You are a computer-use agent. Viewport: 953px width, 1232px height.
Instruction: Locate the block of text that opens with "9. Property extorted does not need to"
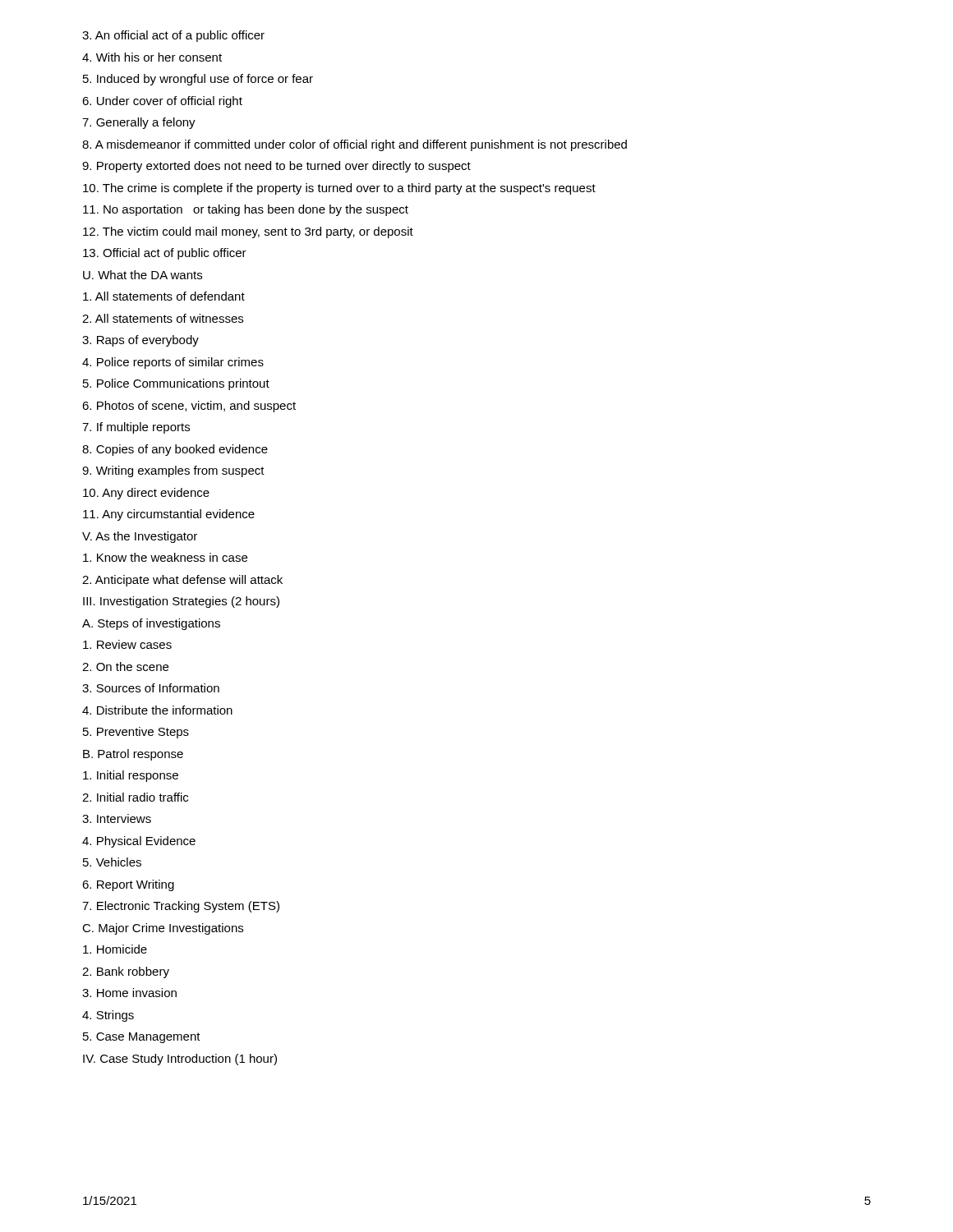coord(276,166)
